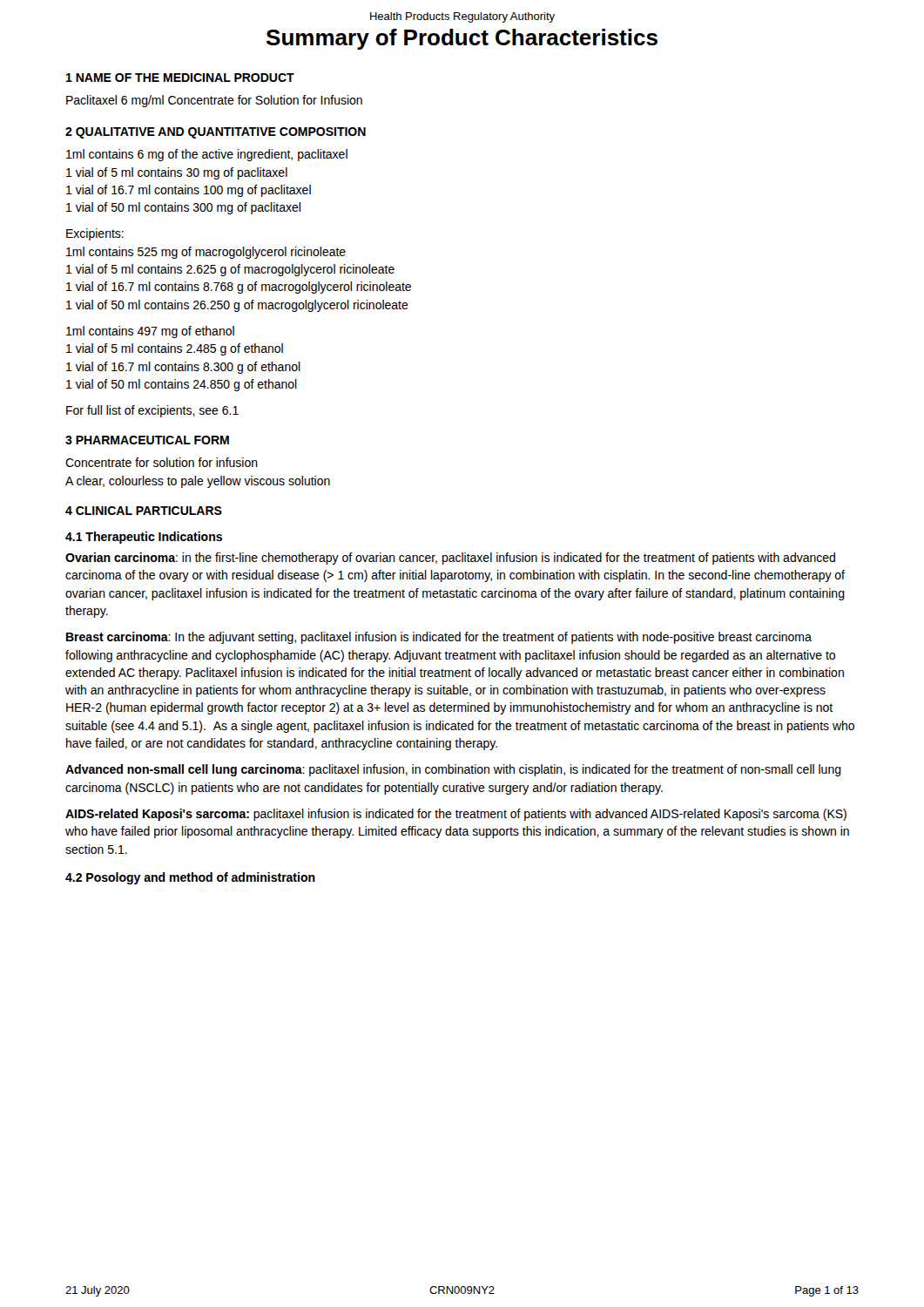The image size is (924, 1307).
Task: Locate the element starting "4.1 Therapeutic Indications"
Action: click(144, 537)
